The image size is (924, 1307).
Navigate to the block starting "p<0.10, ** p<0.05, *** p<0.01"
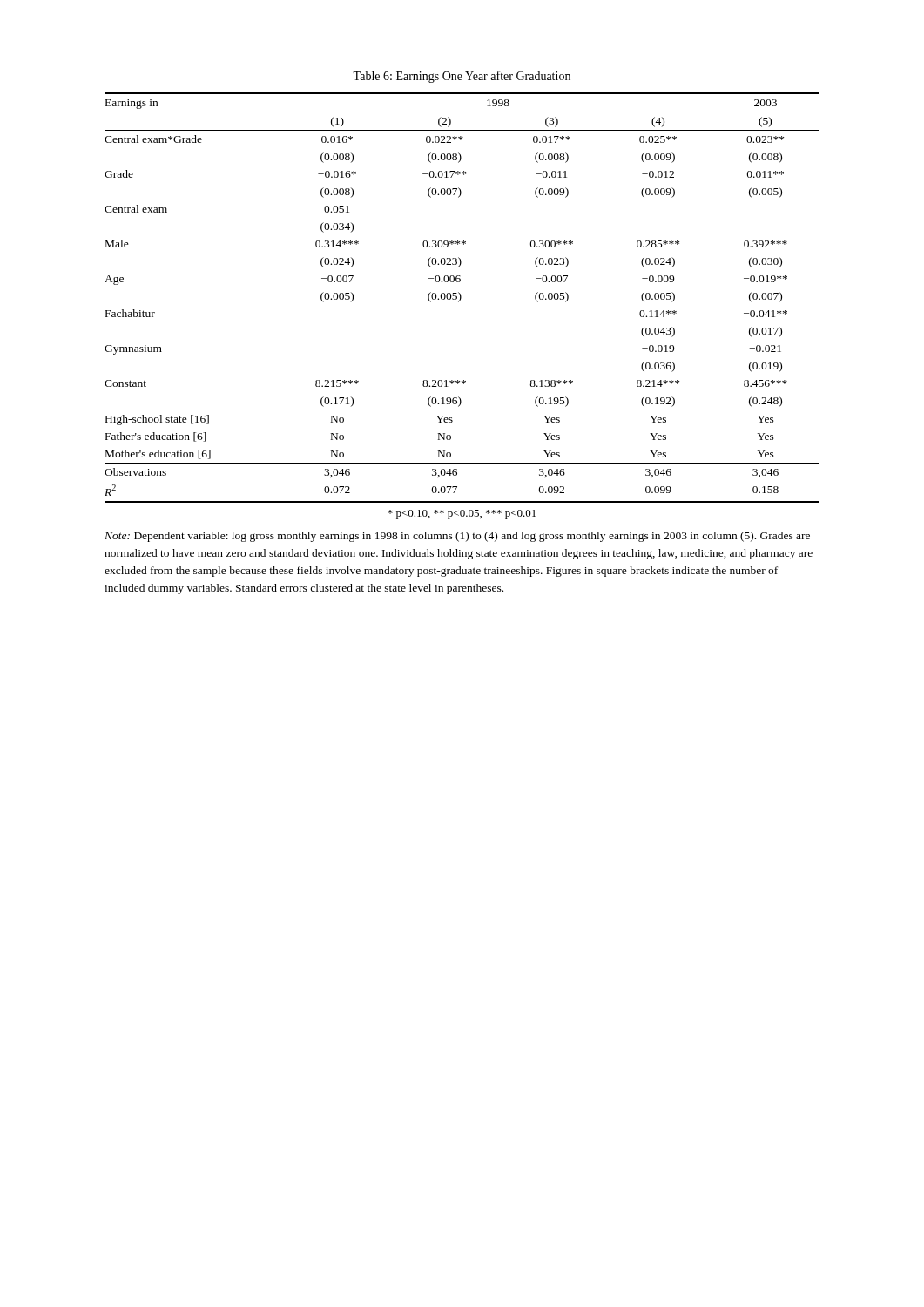(462, 512)
